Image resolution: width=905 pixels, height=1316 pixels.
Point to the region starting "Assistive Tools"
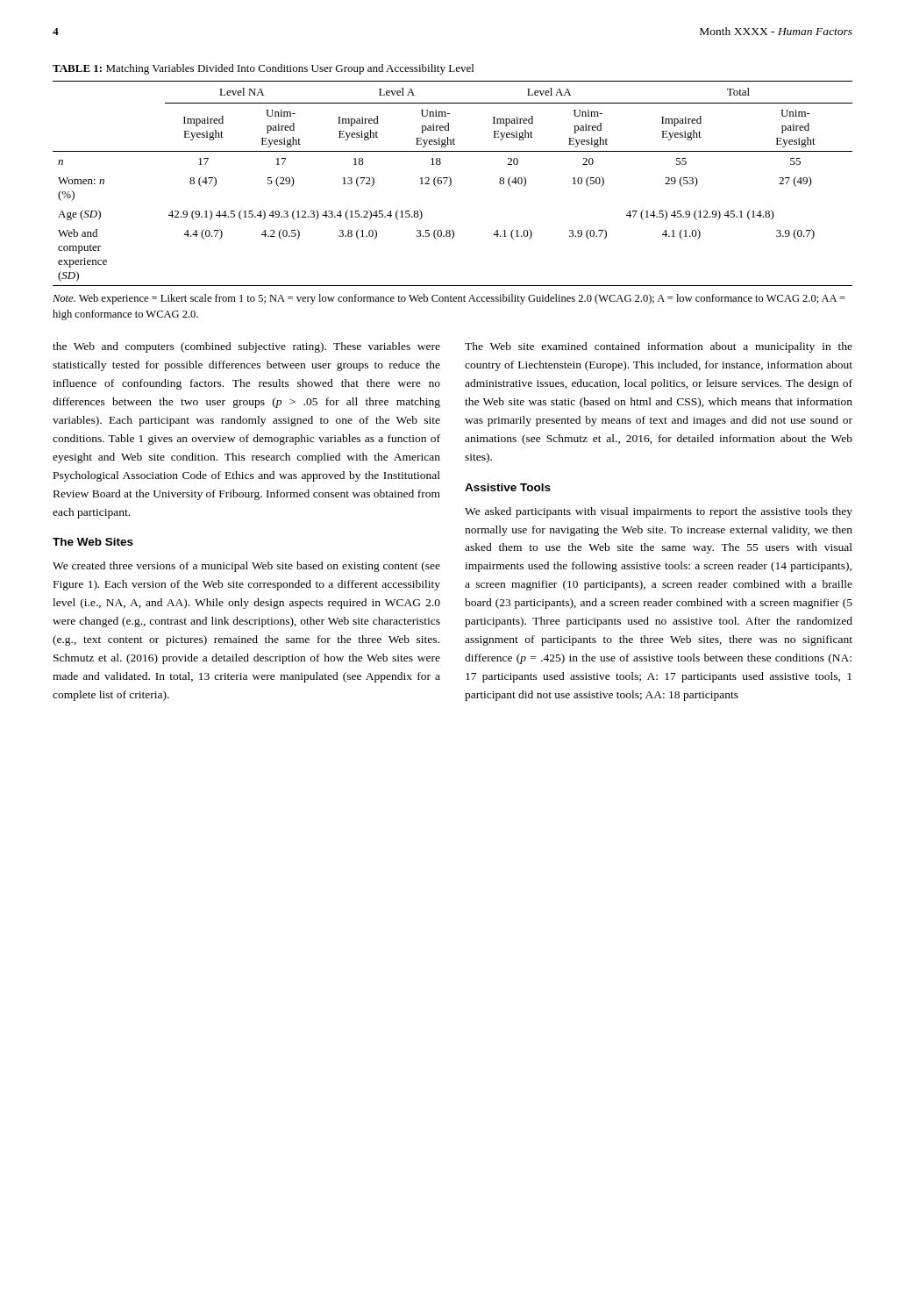[x=508, y=487]
